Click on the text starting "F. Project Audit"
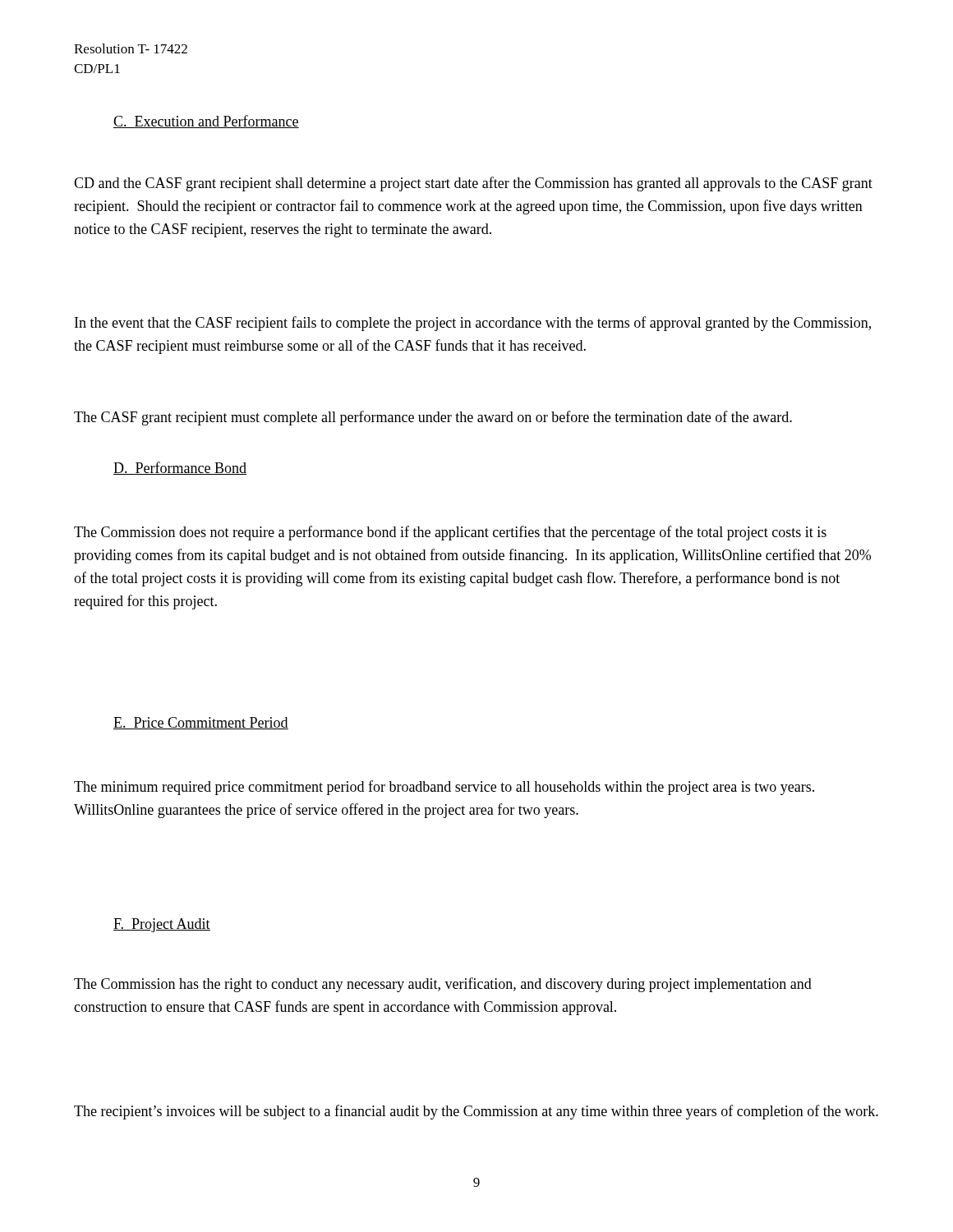This screenshot has height=1232, width=953. [x=162, y=924]
